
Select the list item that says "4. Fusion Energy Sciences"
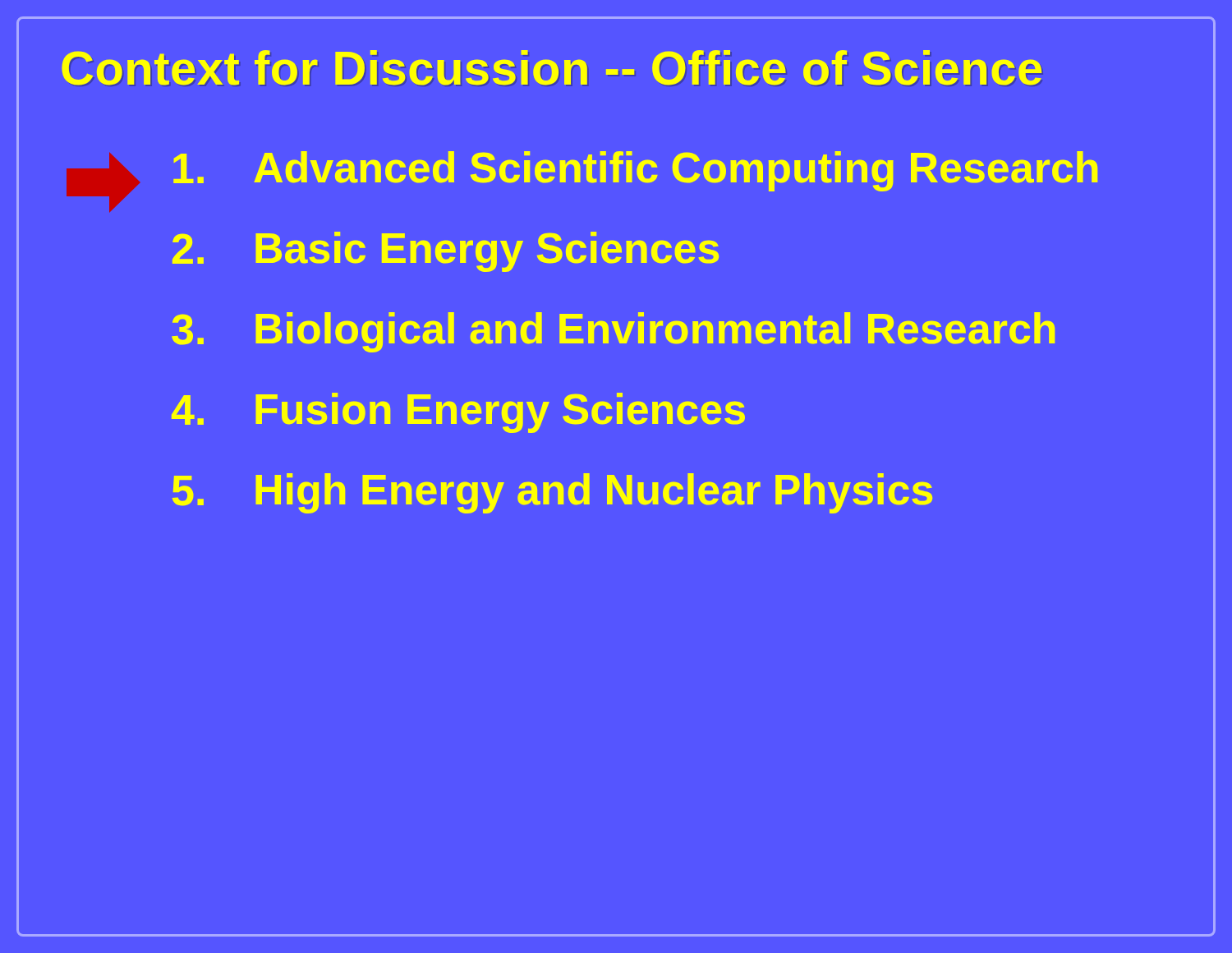point(459,410)
